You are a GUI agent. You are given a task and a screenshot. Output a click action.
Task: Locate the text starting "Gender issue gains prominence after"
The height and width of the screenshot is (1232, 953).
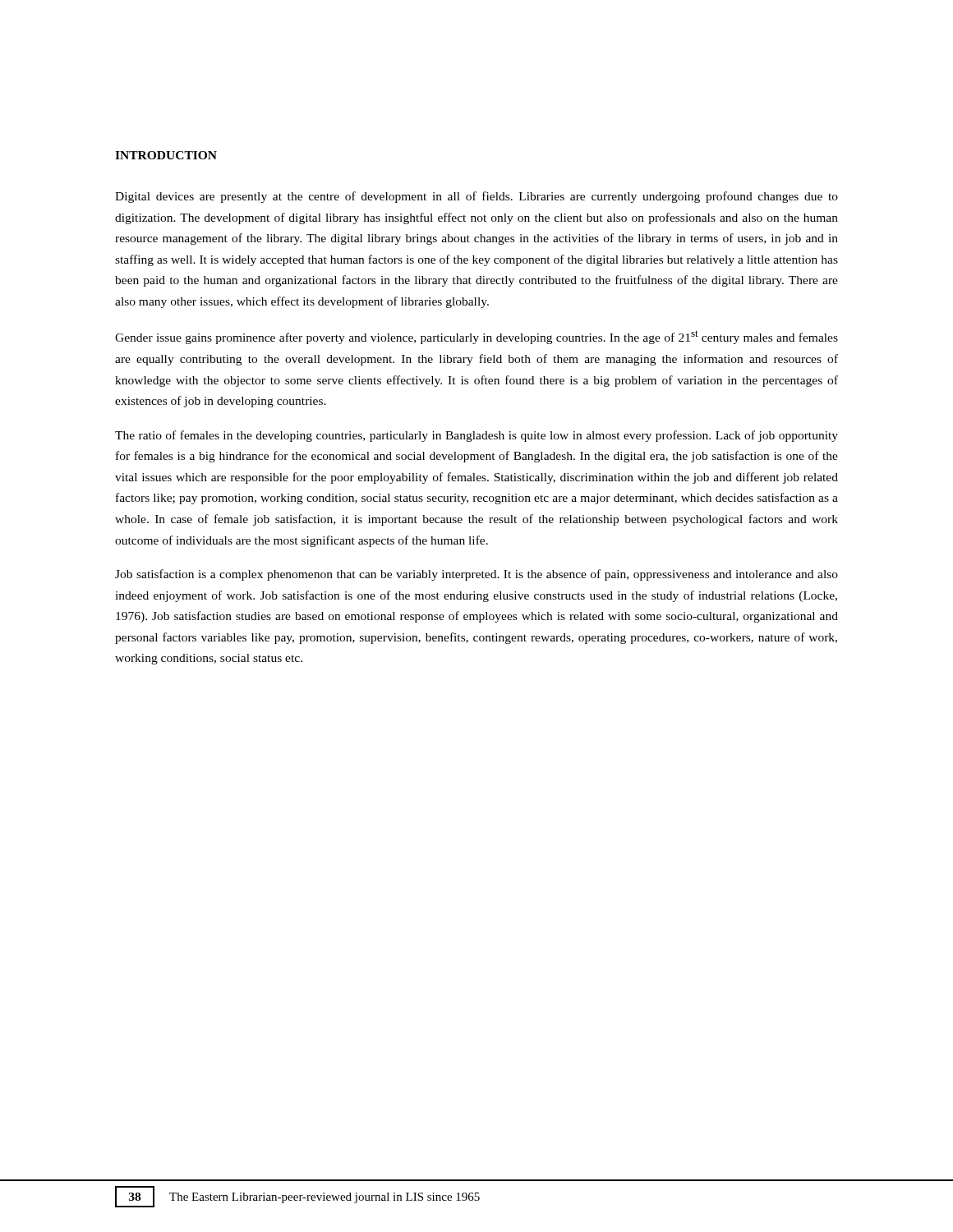coord(476,367)
